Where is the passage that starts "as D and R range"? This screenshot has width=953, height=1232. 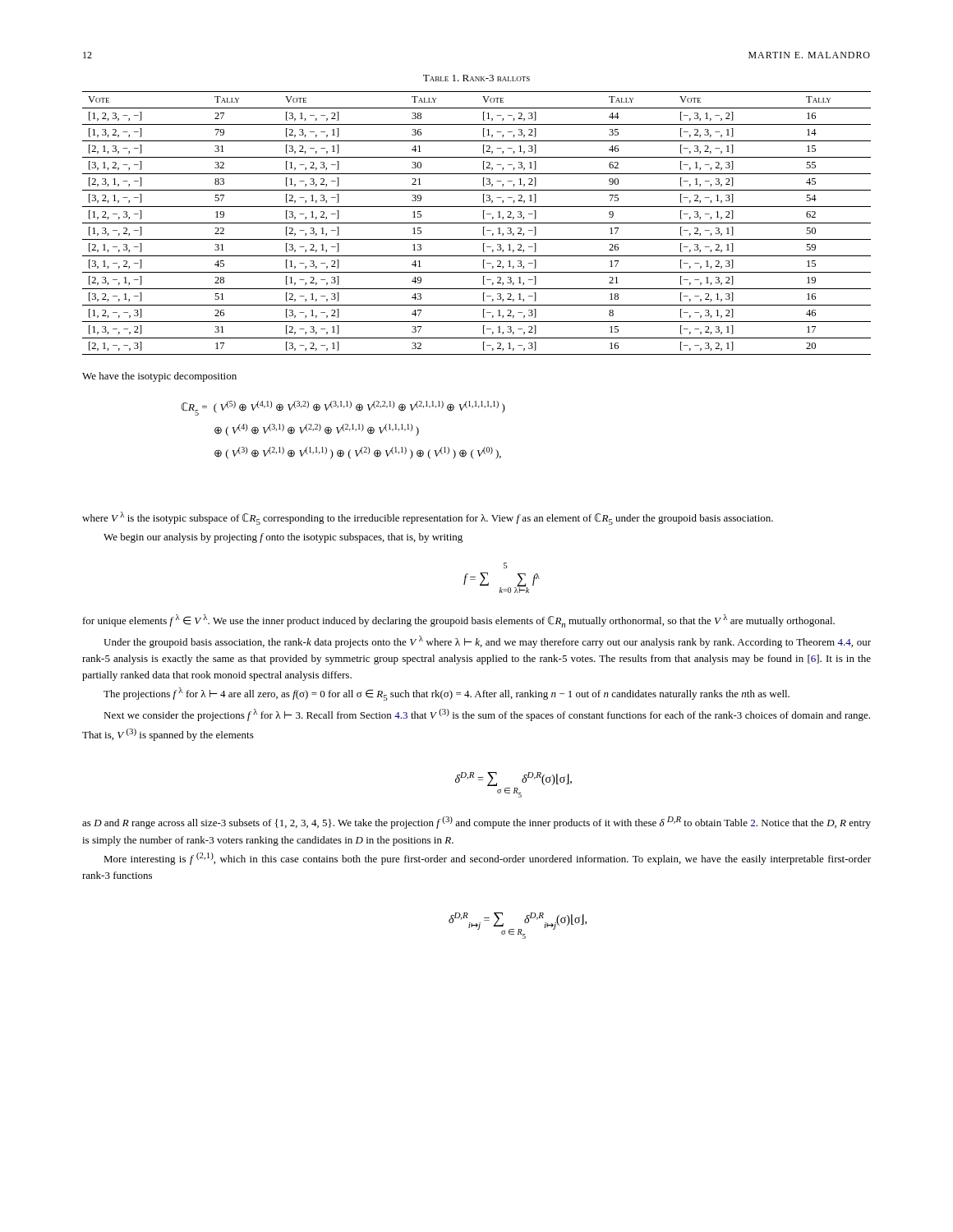coord(476,848)
